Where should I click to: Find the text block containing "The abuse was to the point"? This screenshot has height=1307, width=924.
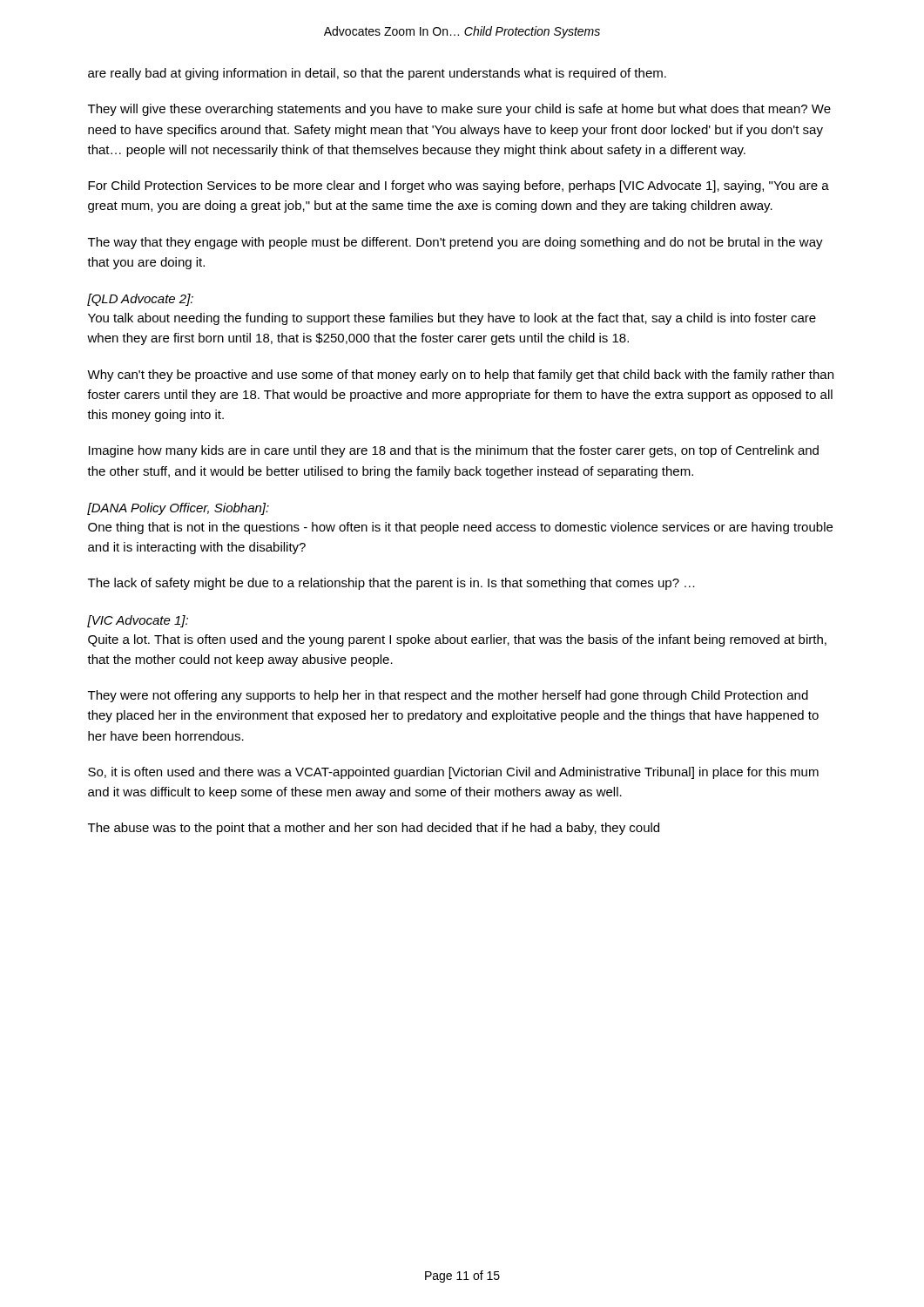(x=374, y=828)
